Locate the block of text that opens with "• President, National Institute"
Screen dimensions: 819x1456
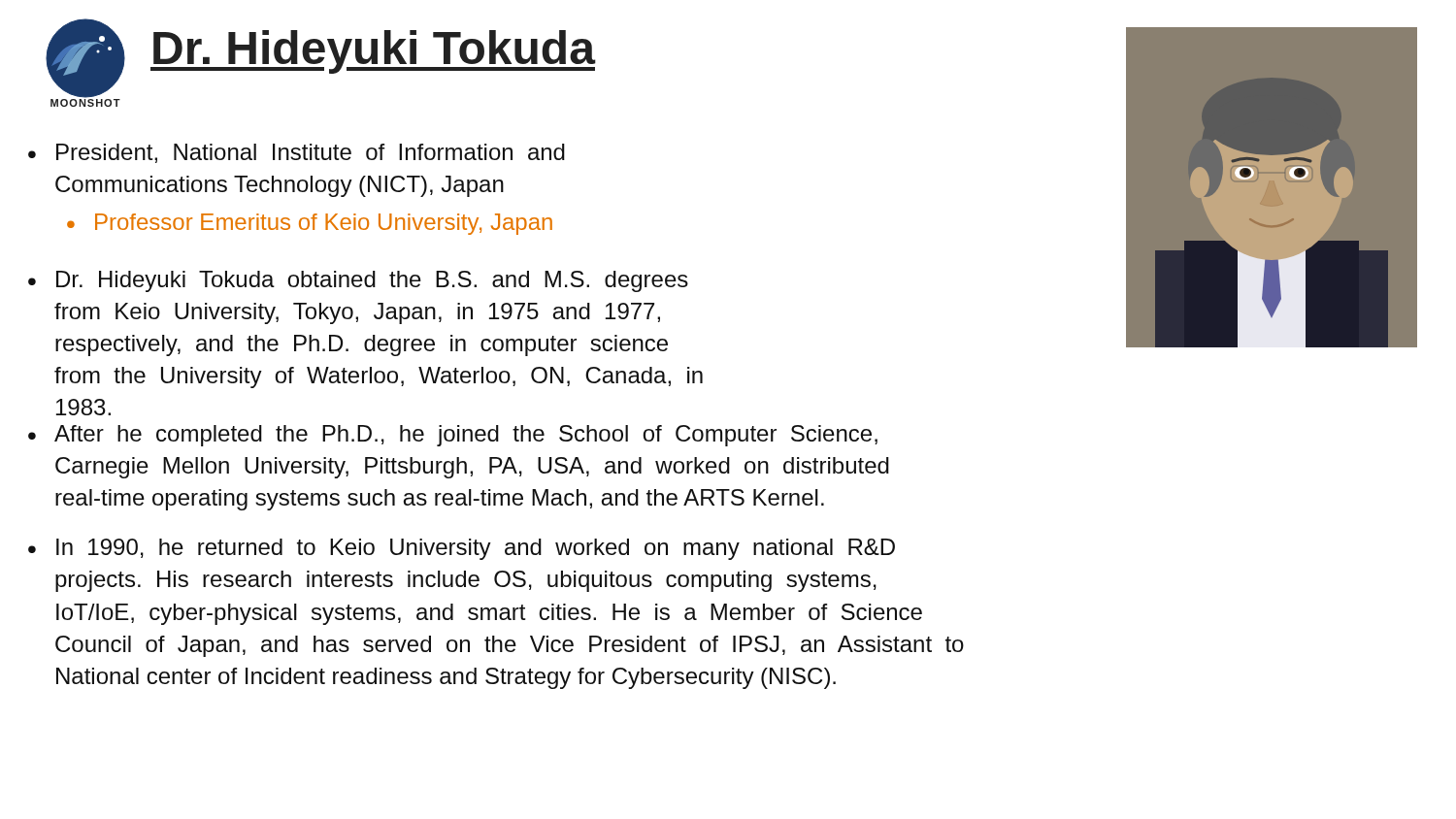point(297,153)
